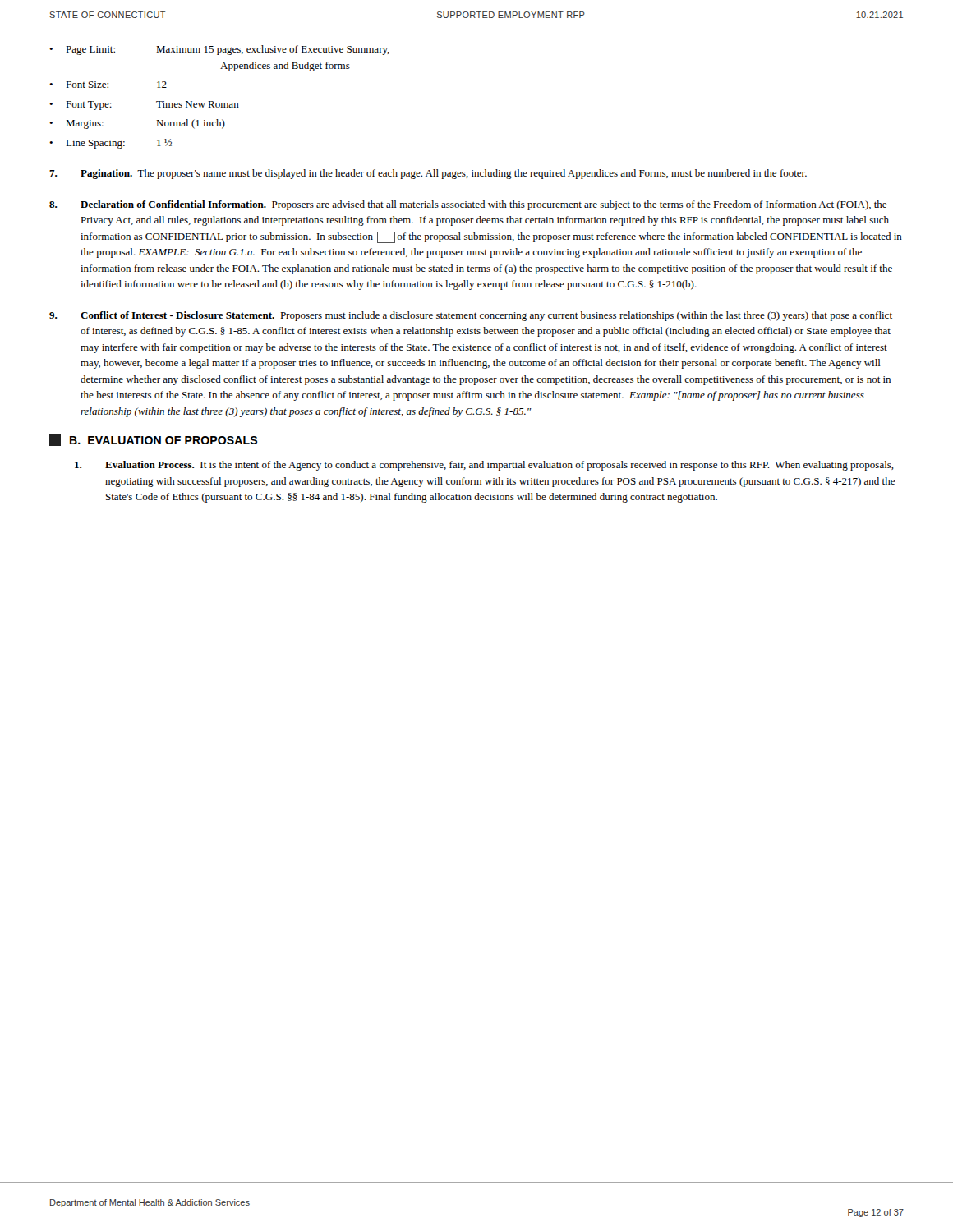Find the block on this page that starts "Evaluation Process. It is the intent"

[489, 481]
